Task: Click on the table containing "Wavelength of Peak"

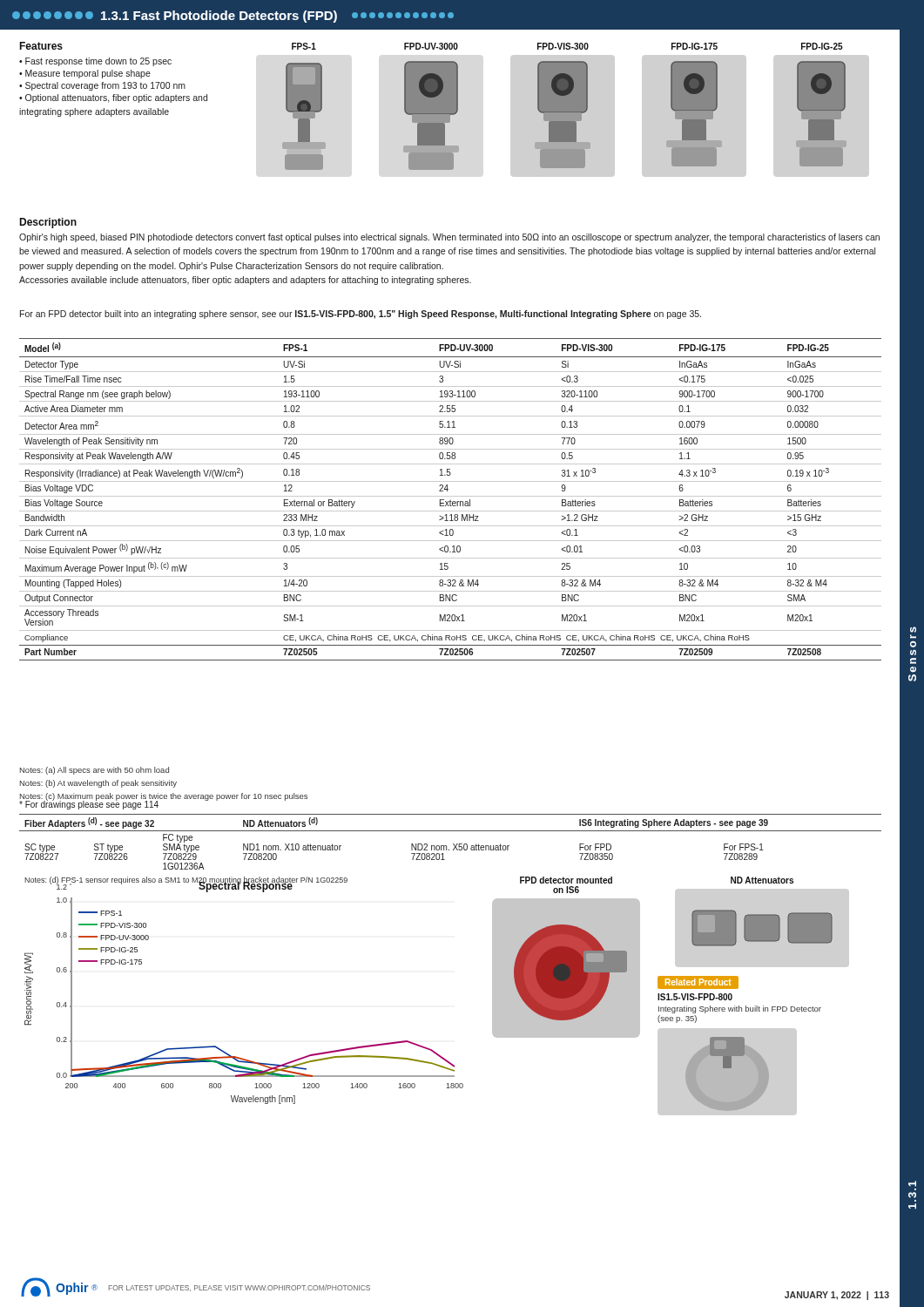Action: 450,499
